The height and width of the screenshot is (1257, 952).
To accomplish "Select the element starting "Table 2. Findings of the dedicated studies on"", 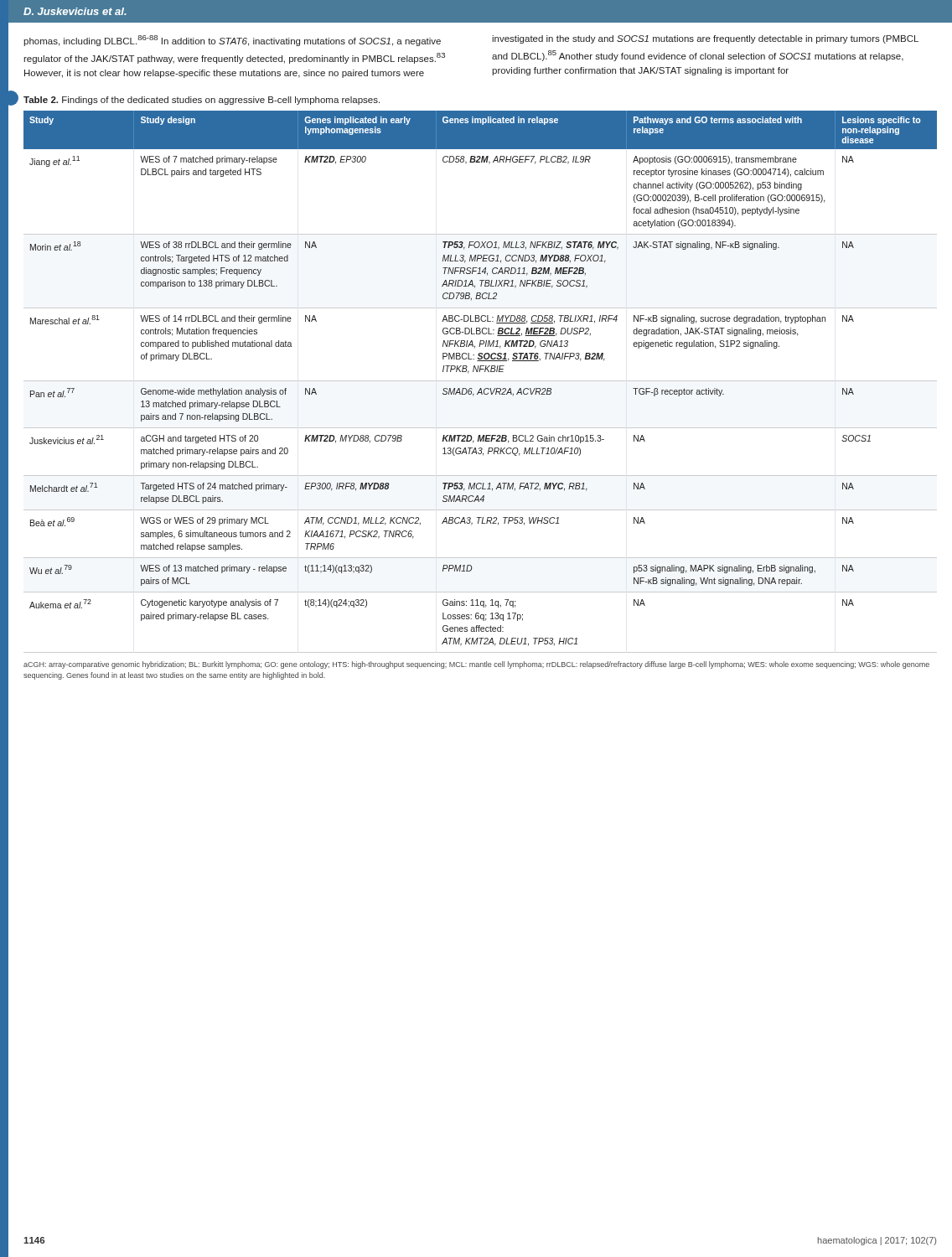I will pyautogui.click(x=202, y=100).
